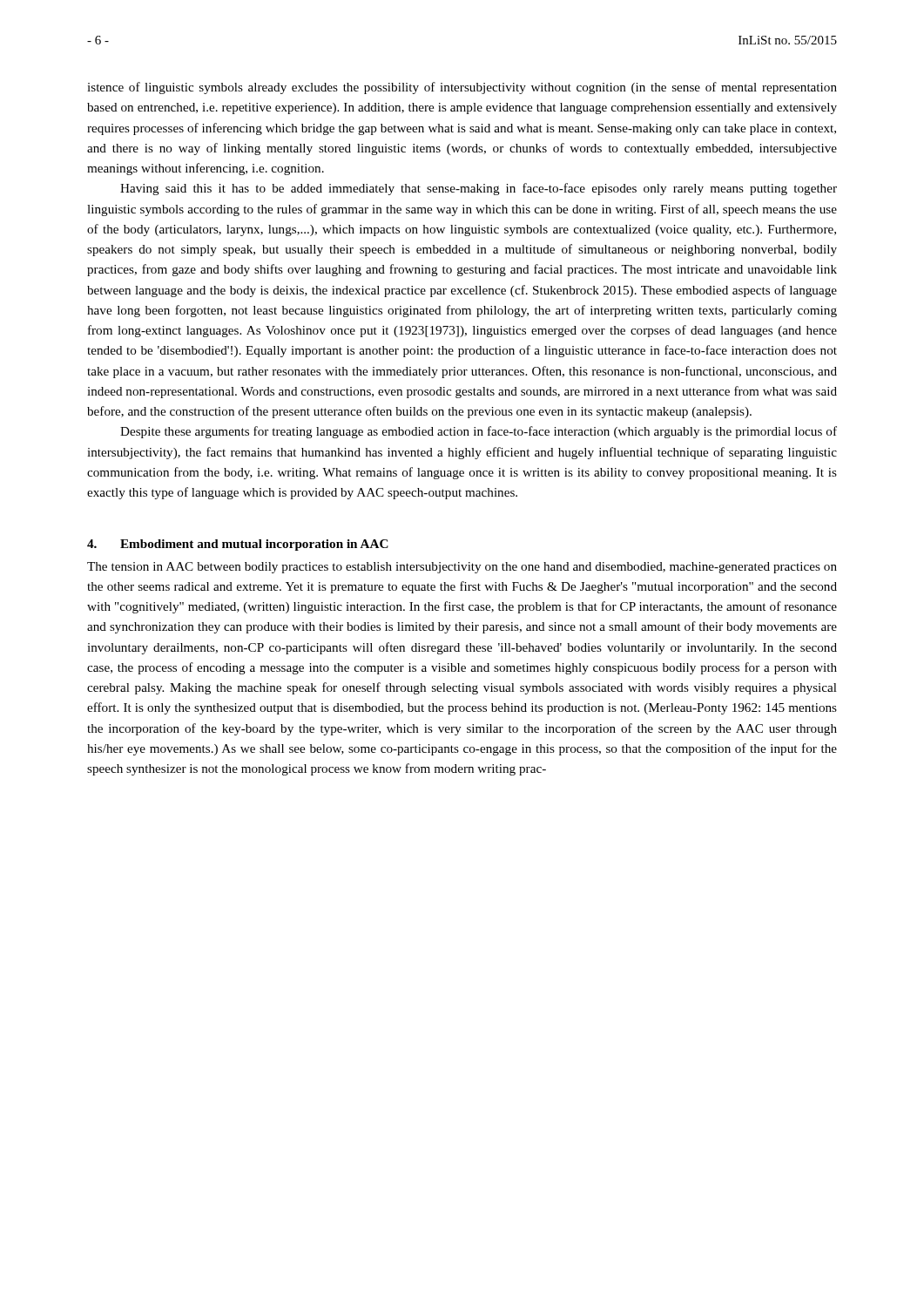Image resolution: width=924 pixels, height=1307 pixels.
Task: Point to the section header beginning "4. Embodiment and"
Action: click(x=238, y=545)
